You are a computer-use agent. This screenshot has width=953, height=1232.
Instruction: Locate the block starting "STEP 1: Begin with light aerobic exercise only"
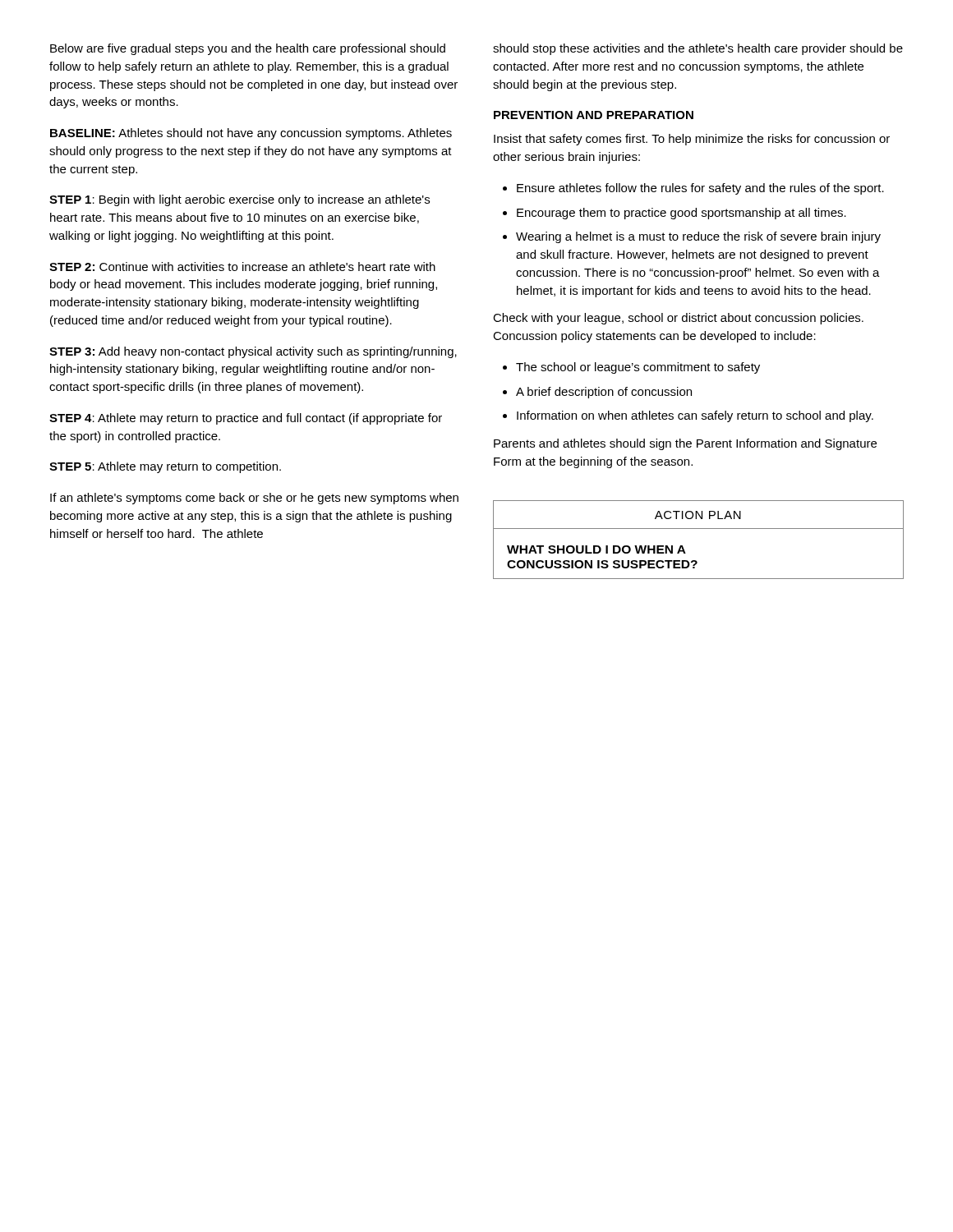(x=240, y=217)
